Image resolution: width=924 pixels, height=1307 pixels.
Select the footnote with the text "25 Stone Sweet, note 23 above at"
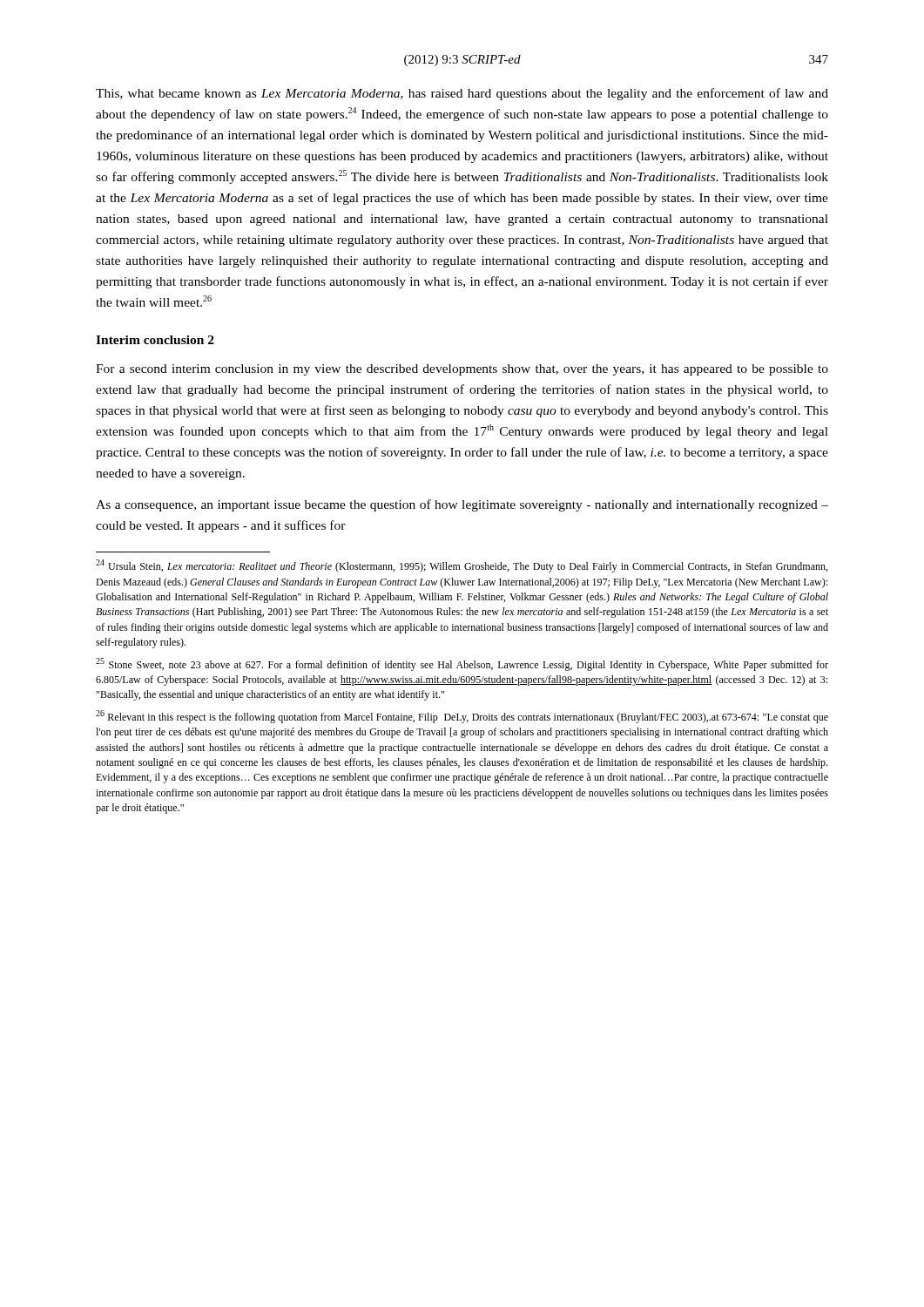462,679
